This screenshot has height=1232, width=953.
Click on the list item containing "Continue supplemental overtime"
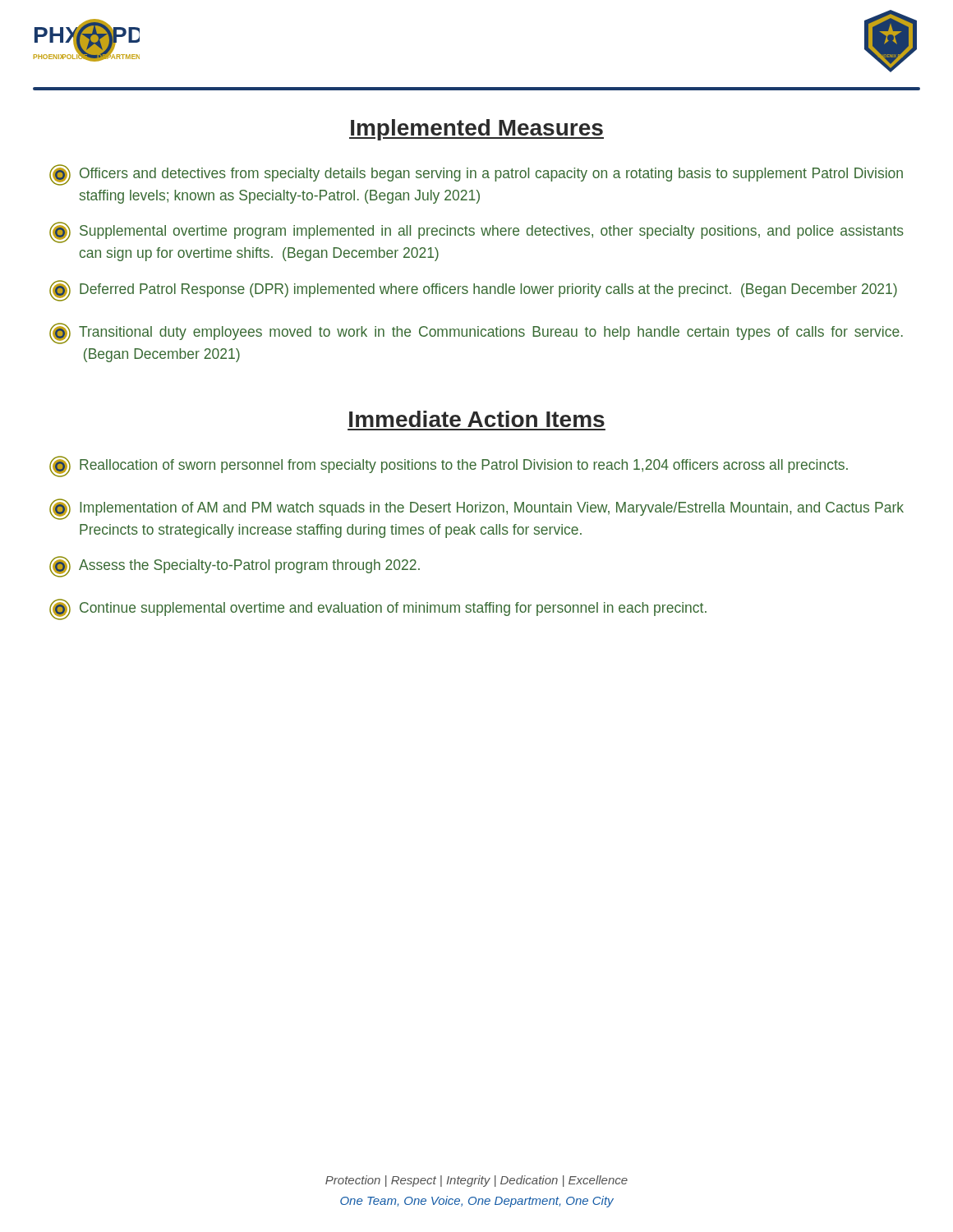point(476,612)
